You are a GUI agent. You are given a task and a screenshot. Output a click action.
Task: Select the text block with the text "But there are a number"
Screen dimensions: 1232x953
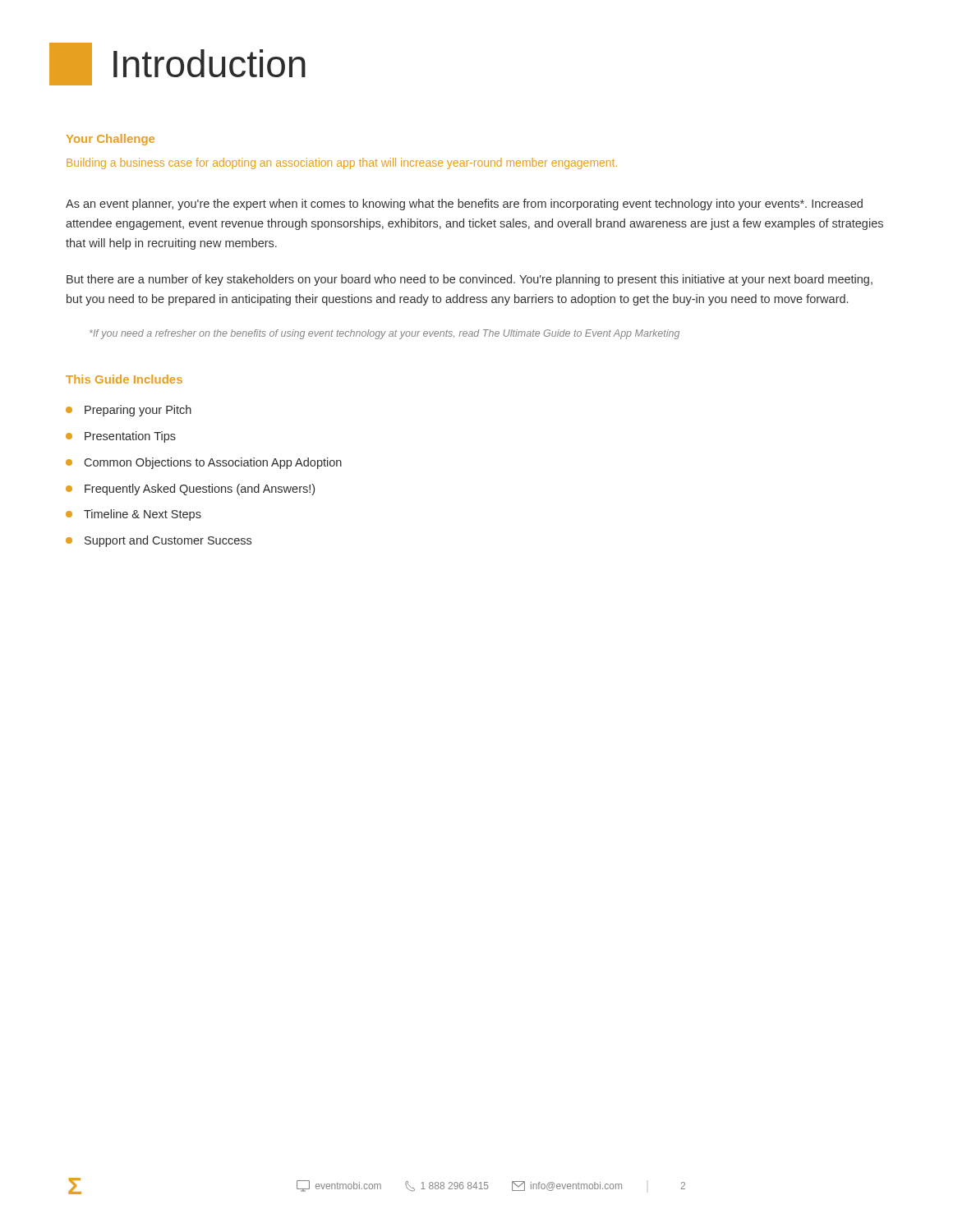476,290
